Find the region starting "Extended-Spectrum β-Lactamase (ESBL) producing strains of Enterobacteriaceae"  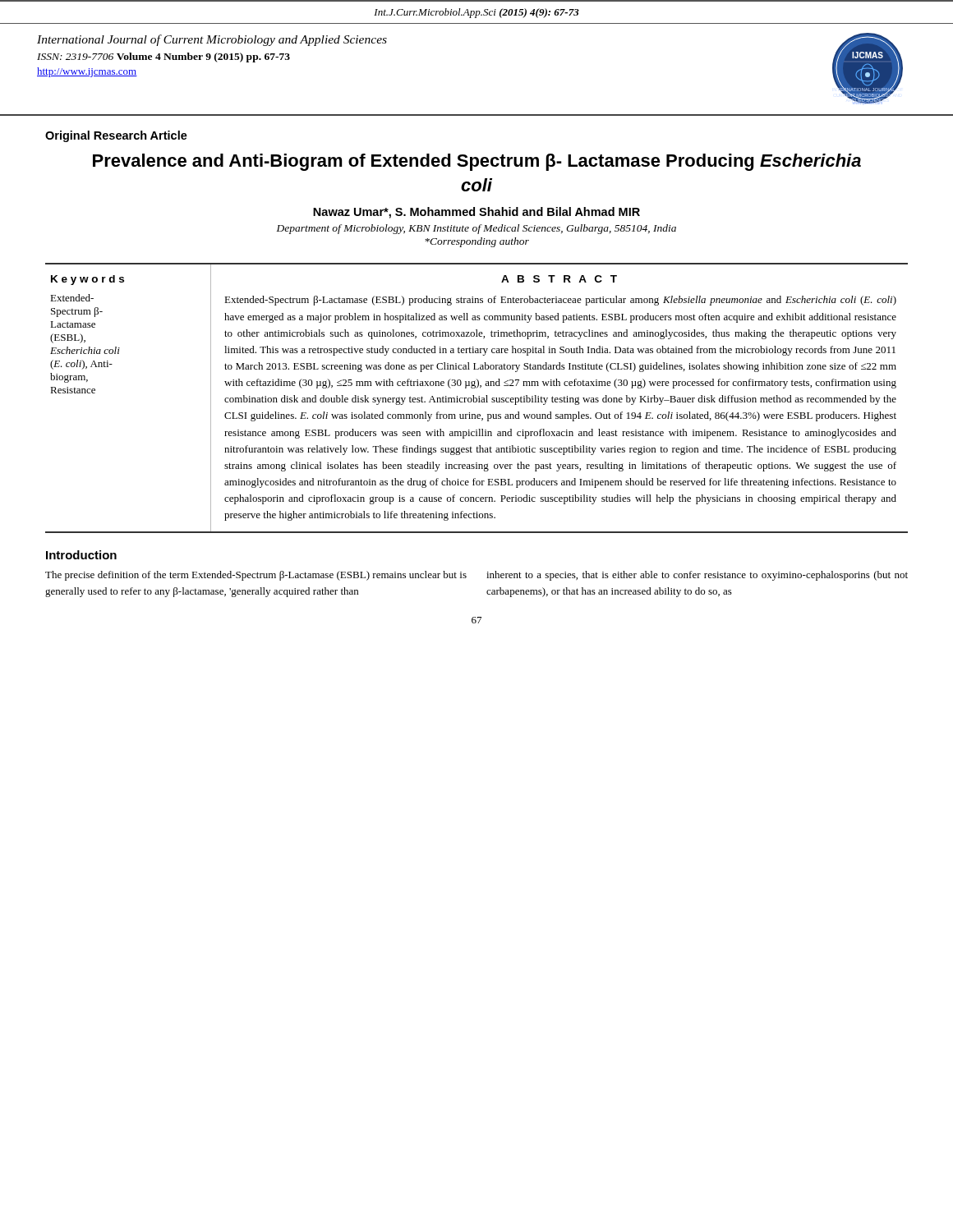(x=560, y=407)
